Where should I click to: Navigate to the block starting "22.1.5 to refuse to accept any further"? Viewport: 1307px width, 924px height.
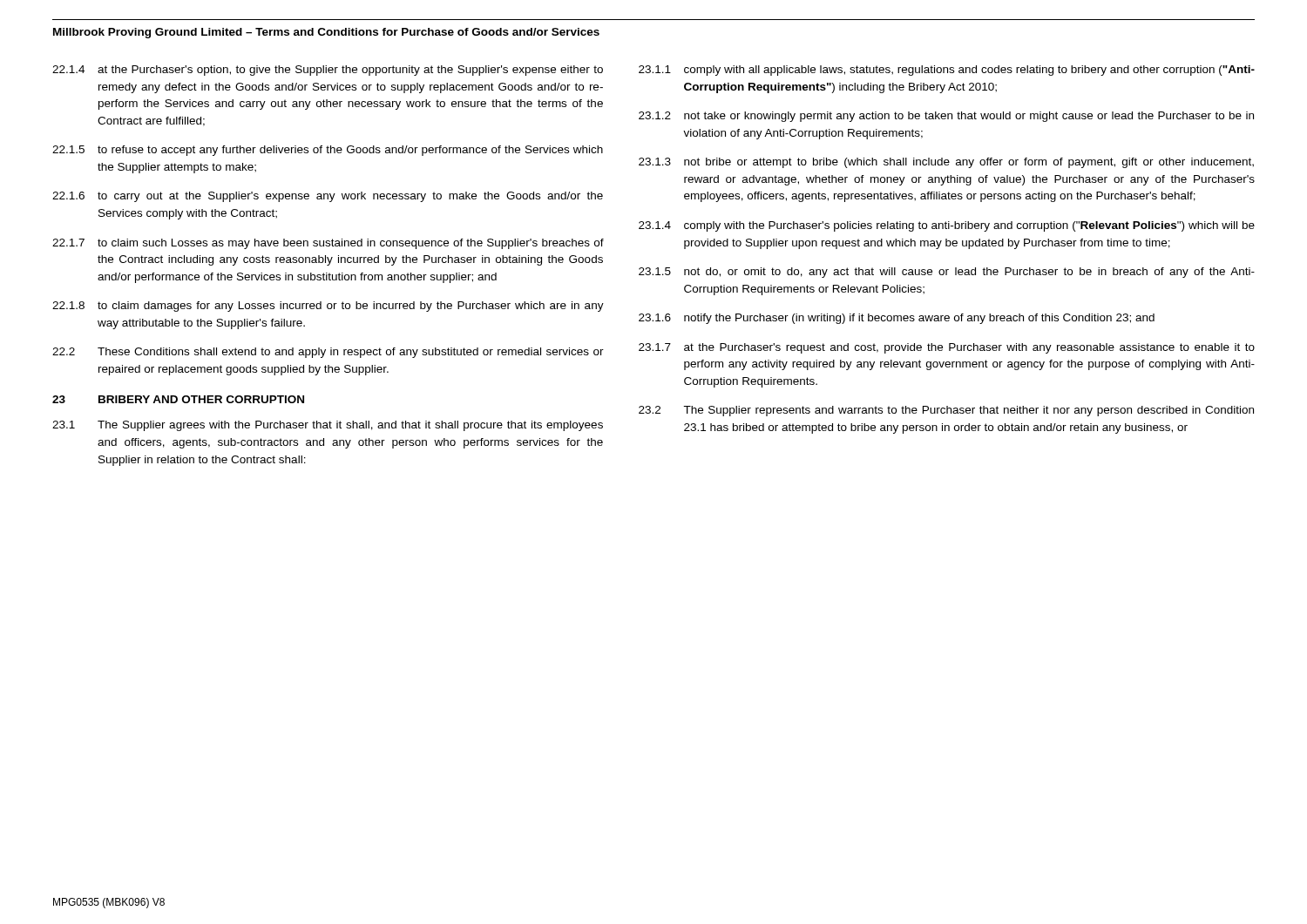click(x=328, y=158)
